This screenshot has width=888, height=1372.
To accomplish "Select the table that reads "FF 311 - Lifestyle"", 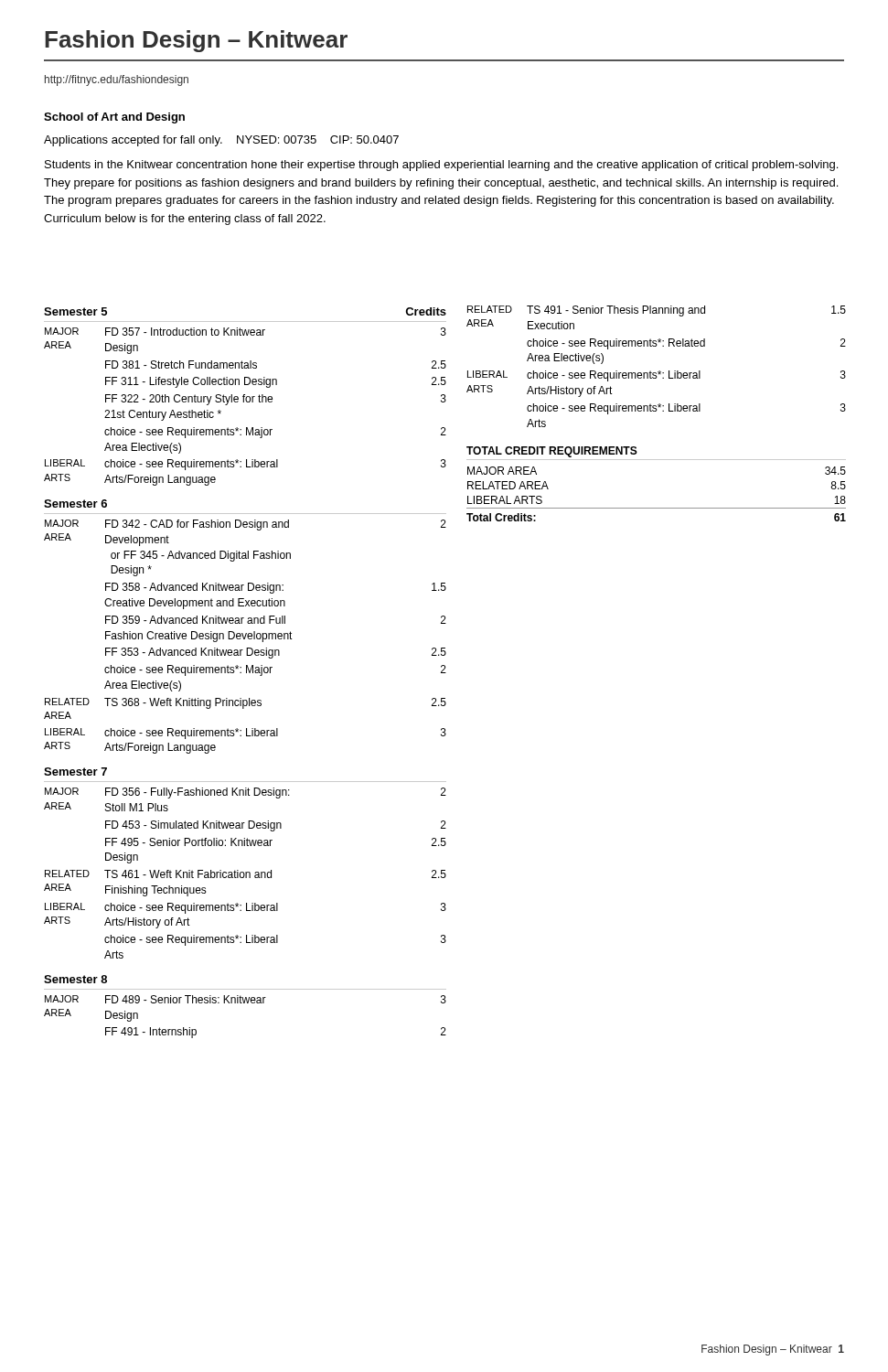I will (x=245, y=671).
